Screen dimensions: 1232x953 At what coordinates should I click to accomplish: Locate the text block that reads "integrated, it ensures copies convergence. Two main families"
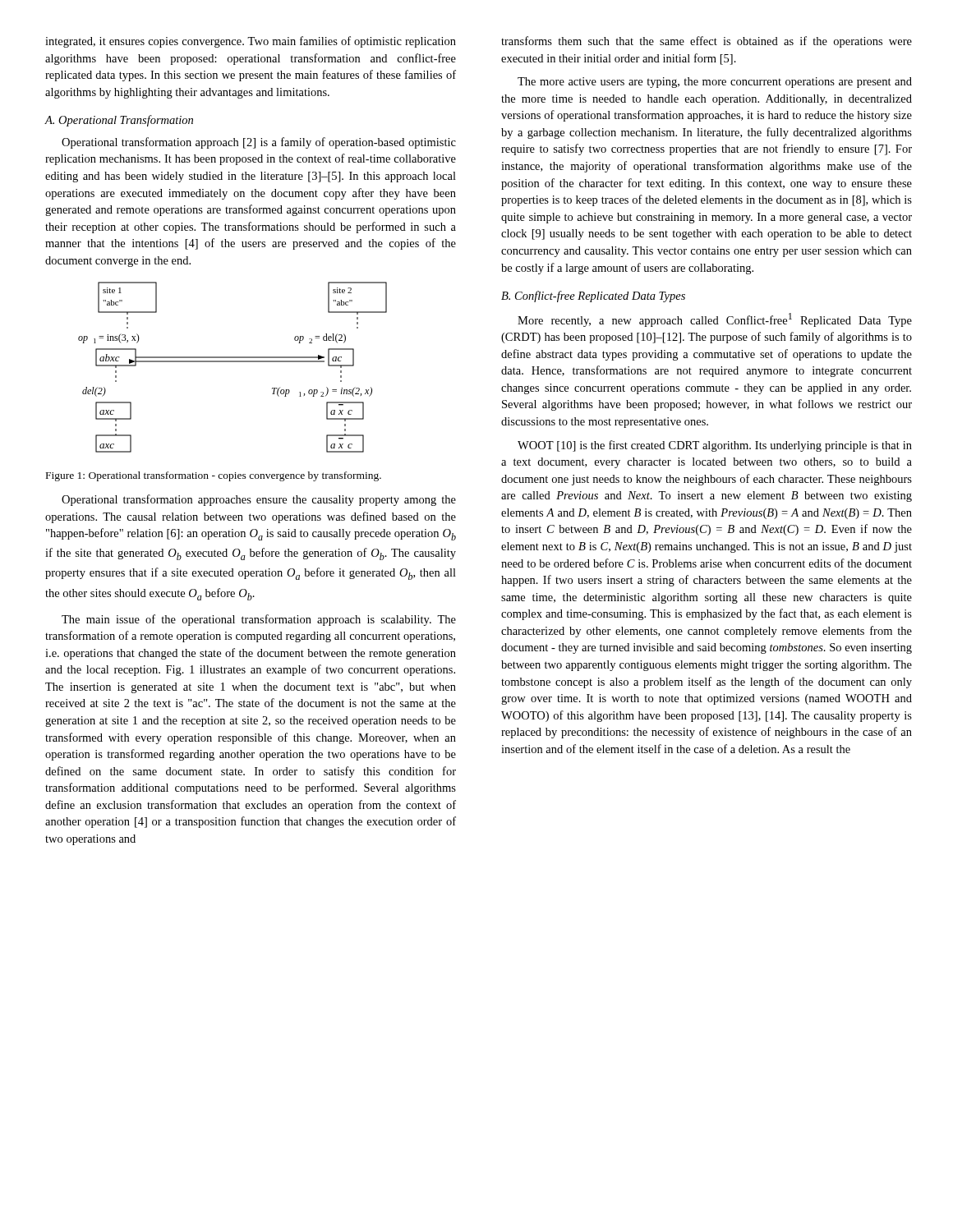(251, 67)
